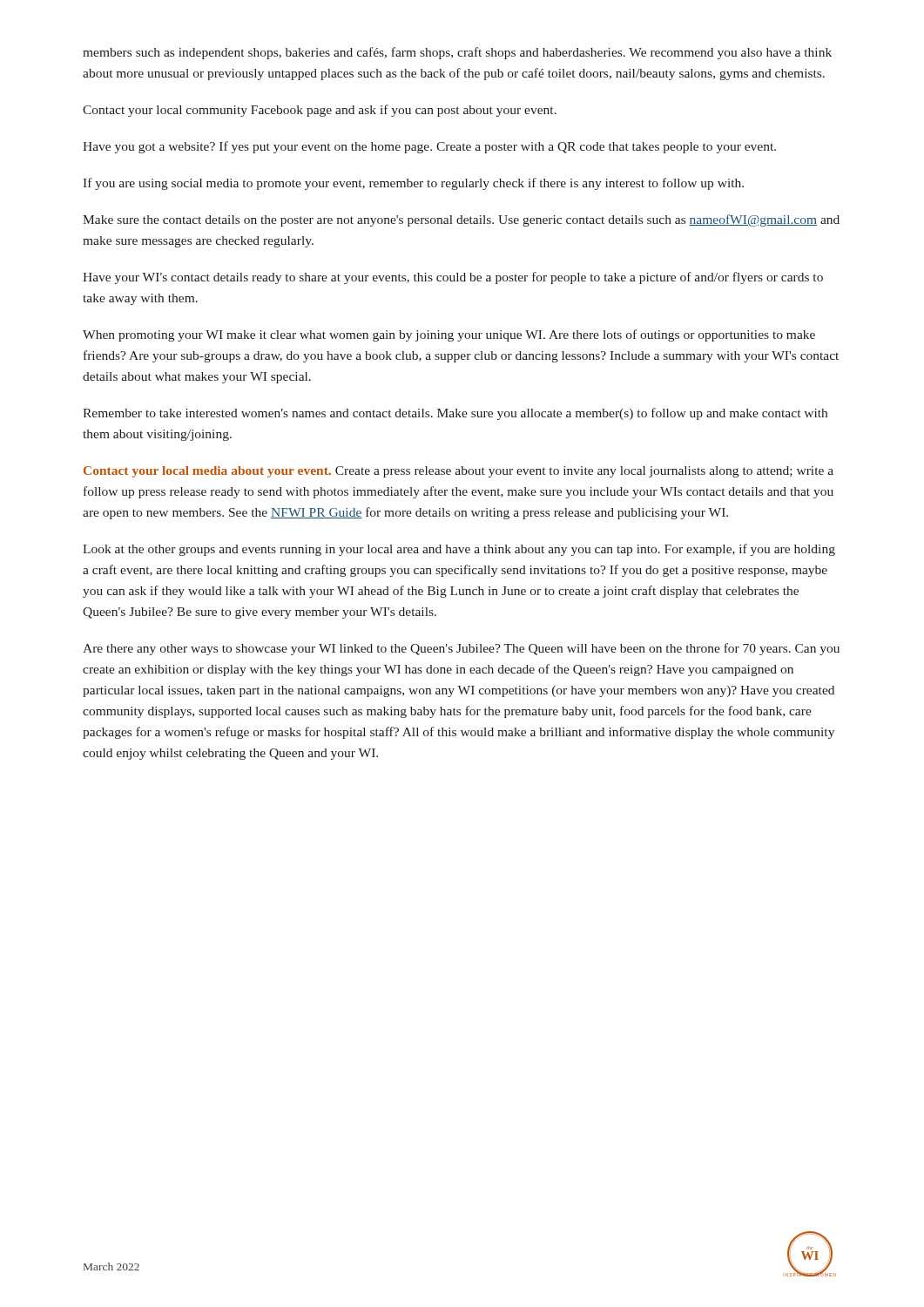
Task: Locate the region starting "Have your WI's contact details ready to share"
Action: tap(453, 287)
